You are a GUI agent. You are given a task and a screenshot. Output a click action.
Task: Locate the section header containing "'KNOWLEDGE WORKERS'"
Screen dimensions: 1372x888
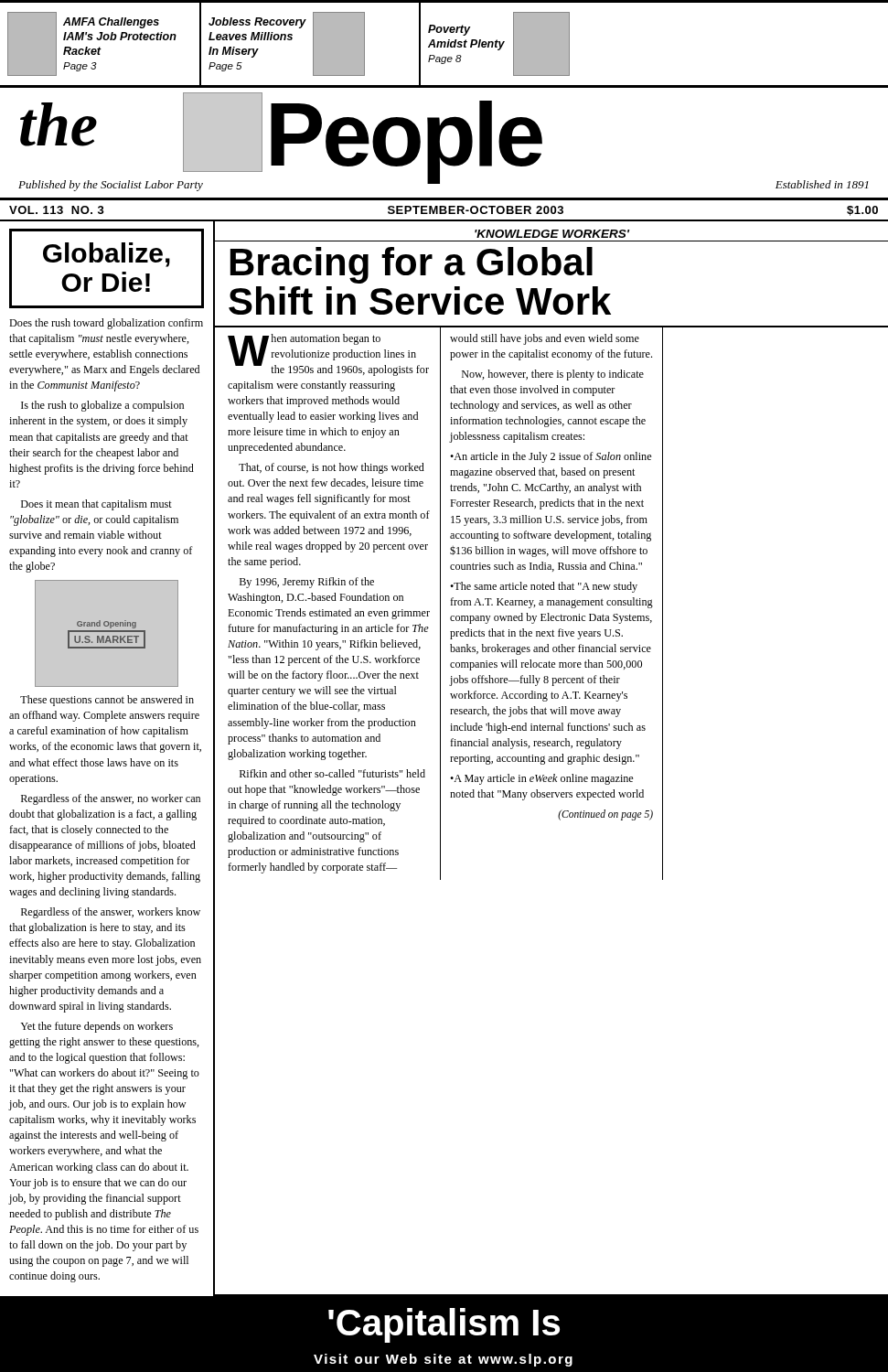tap(551, 234)
